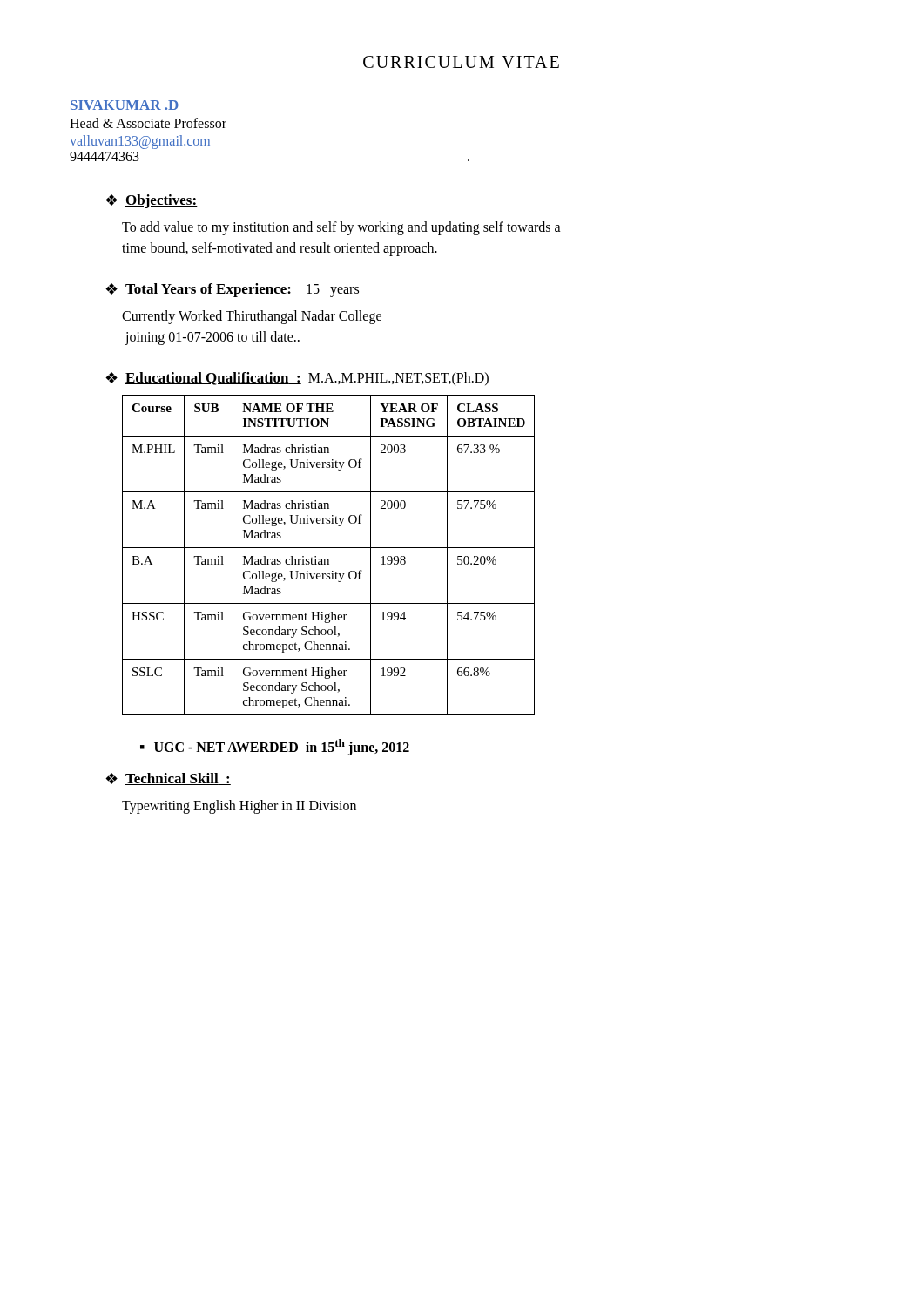Find the passage starting "❖ Educational Qualification : M.A.,M.PHIL.,NET,SET,(Ph.D)"

[x=297, y=378]
